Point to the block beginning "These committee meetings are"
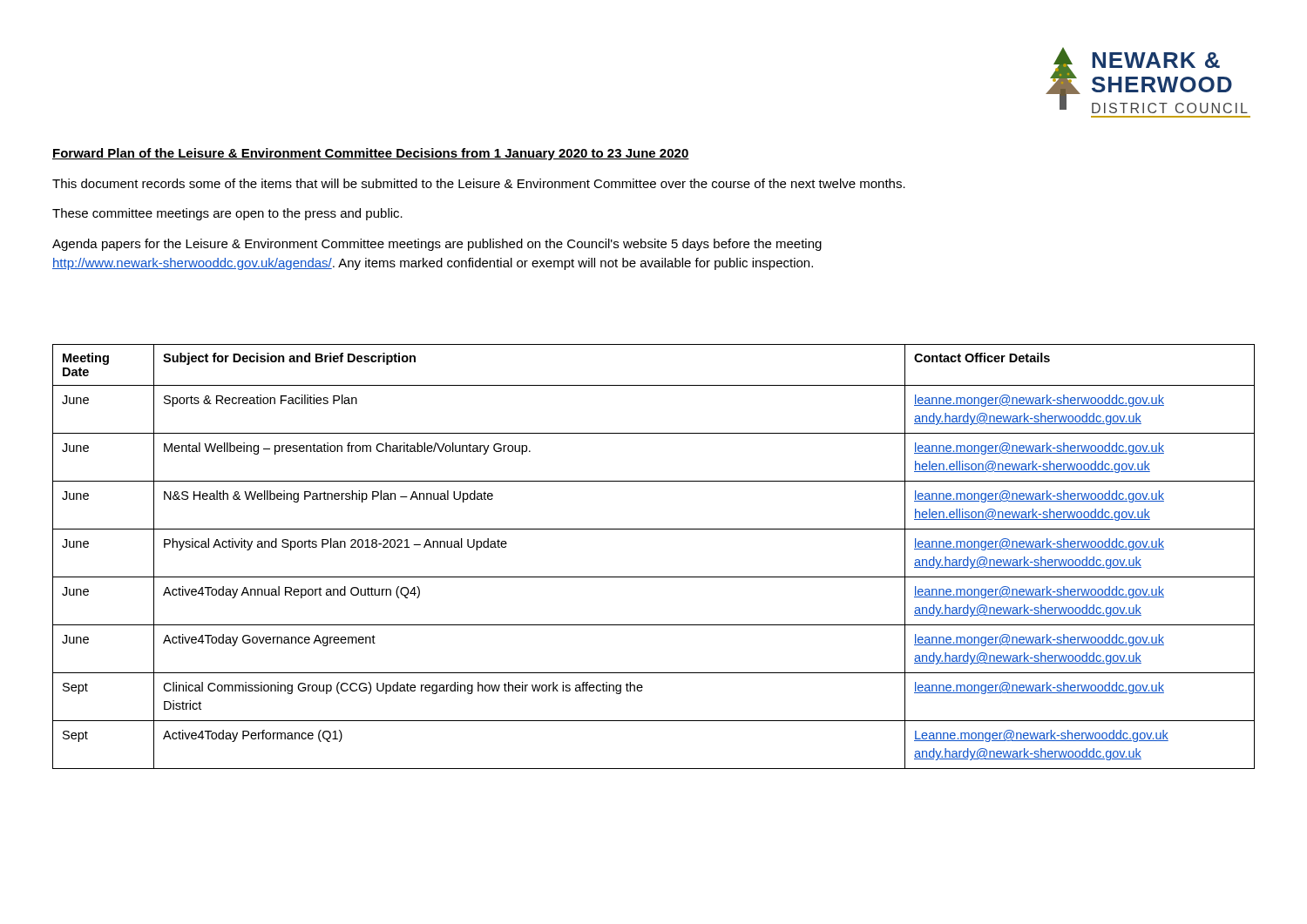 pos(228,213)
